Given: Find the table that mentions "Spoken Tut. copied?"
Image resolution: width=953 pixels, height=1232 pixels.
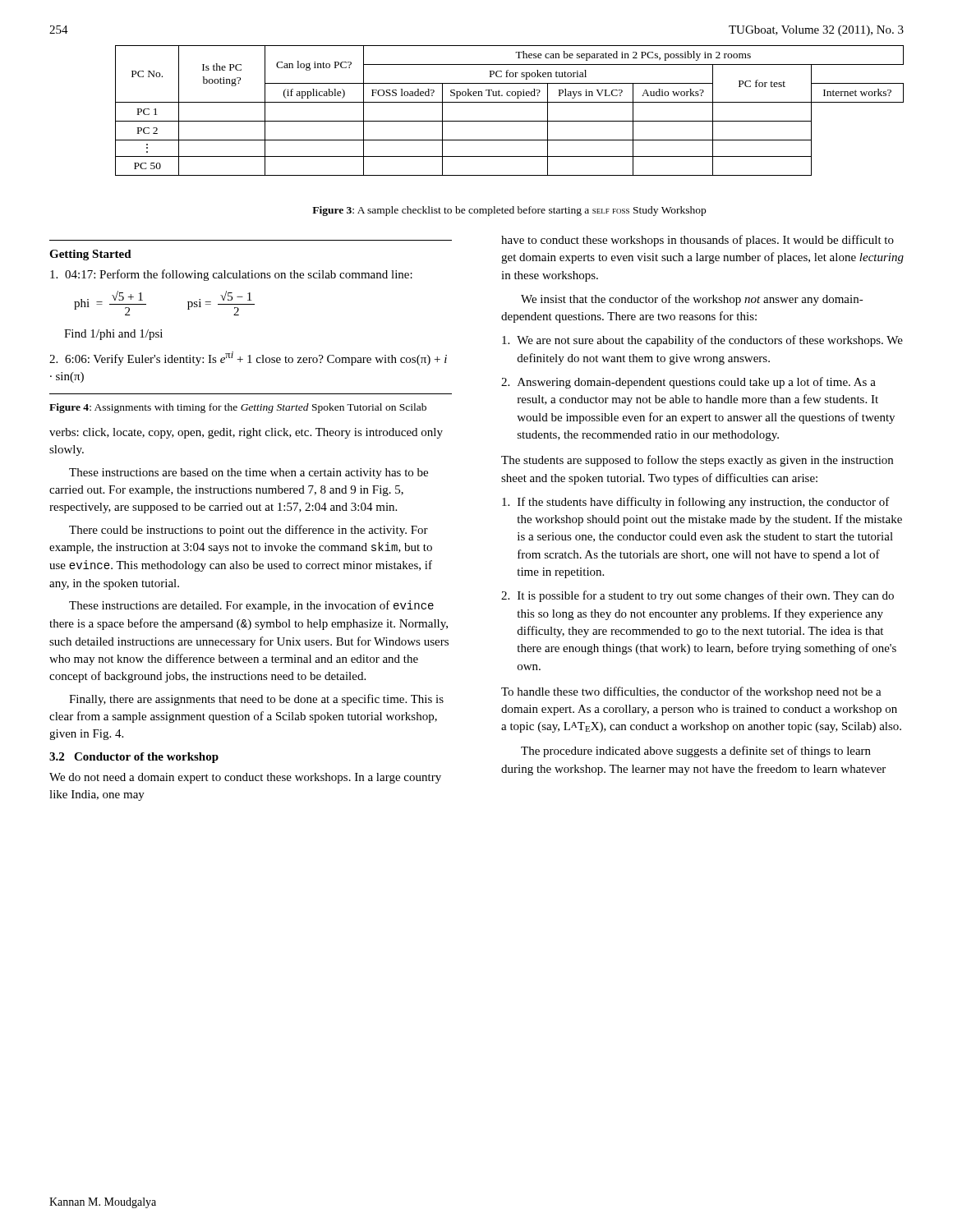Looking at the screenshot, I should [509, 111].
